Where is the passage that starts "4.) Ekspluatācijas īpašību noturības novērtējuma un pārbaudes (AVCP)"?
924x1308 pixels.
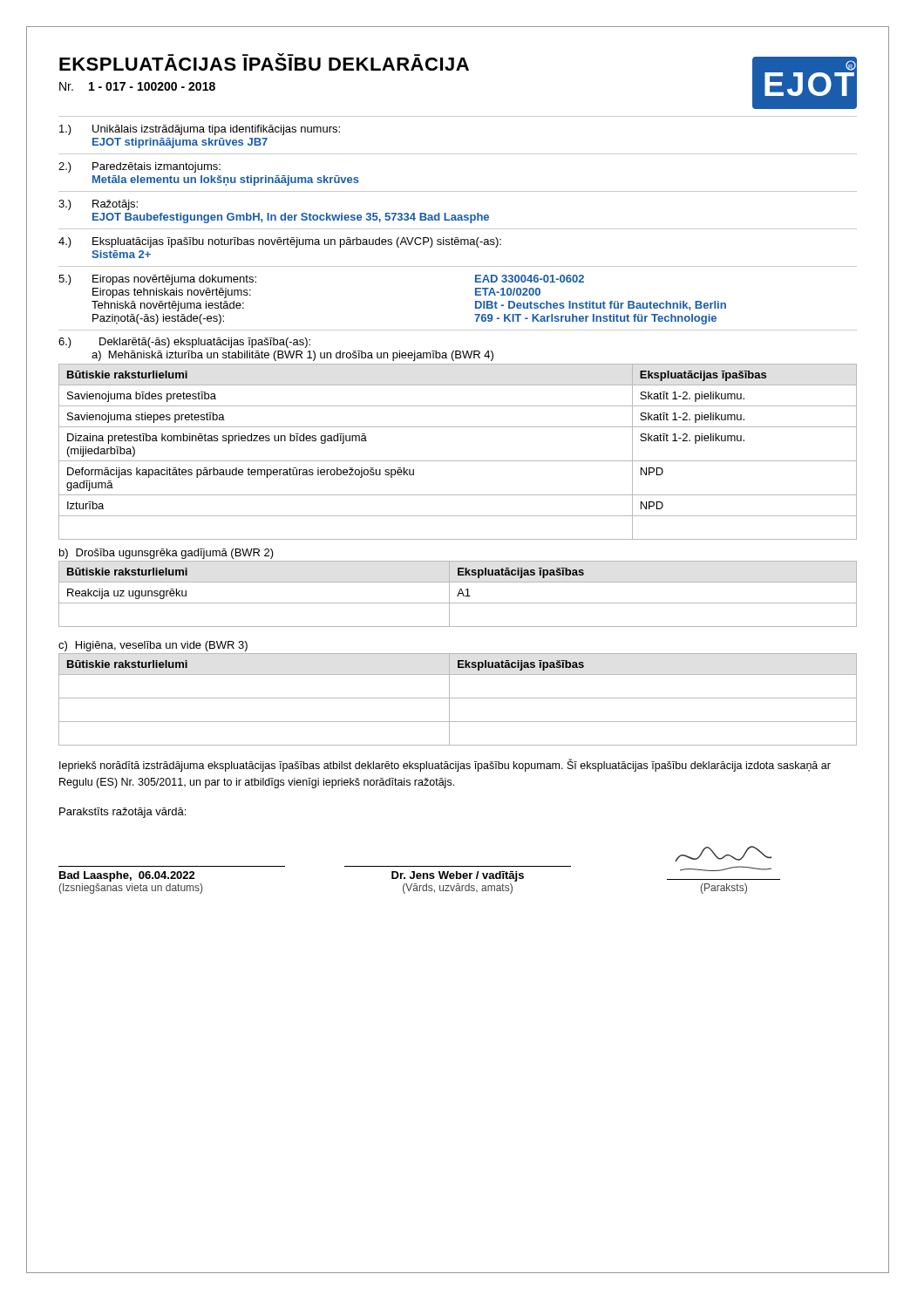click(458, 248)
